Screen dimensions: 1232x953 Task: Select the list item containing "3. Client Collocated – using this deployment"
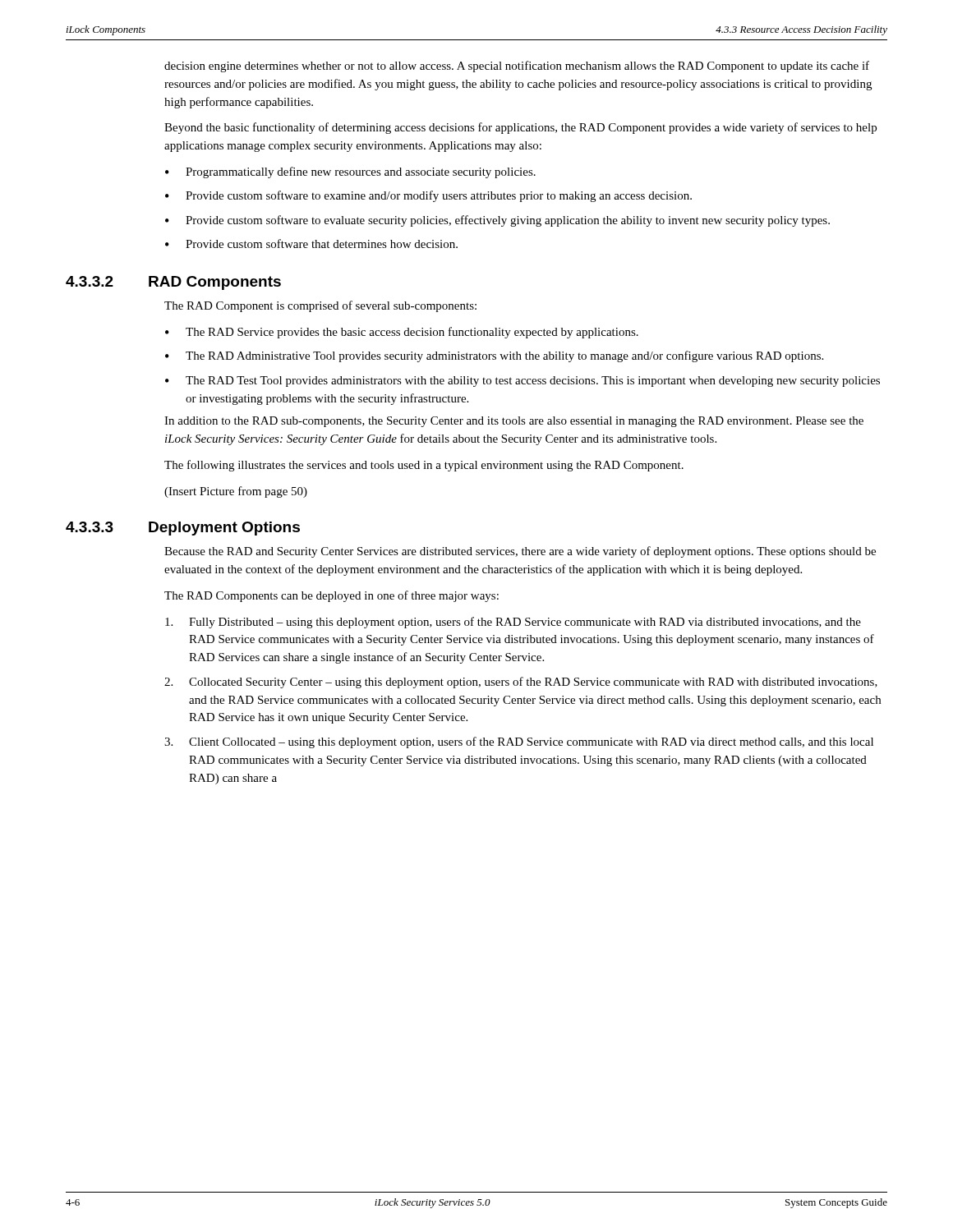pyautogui.click(x=526, y=760)
